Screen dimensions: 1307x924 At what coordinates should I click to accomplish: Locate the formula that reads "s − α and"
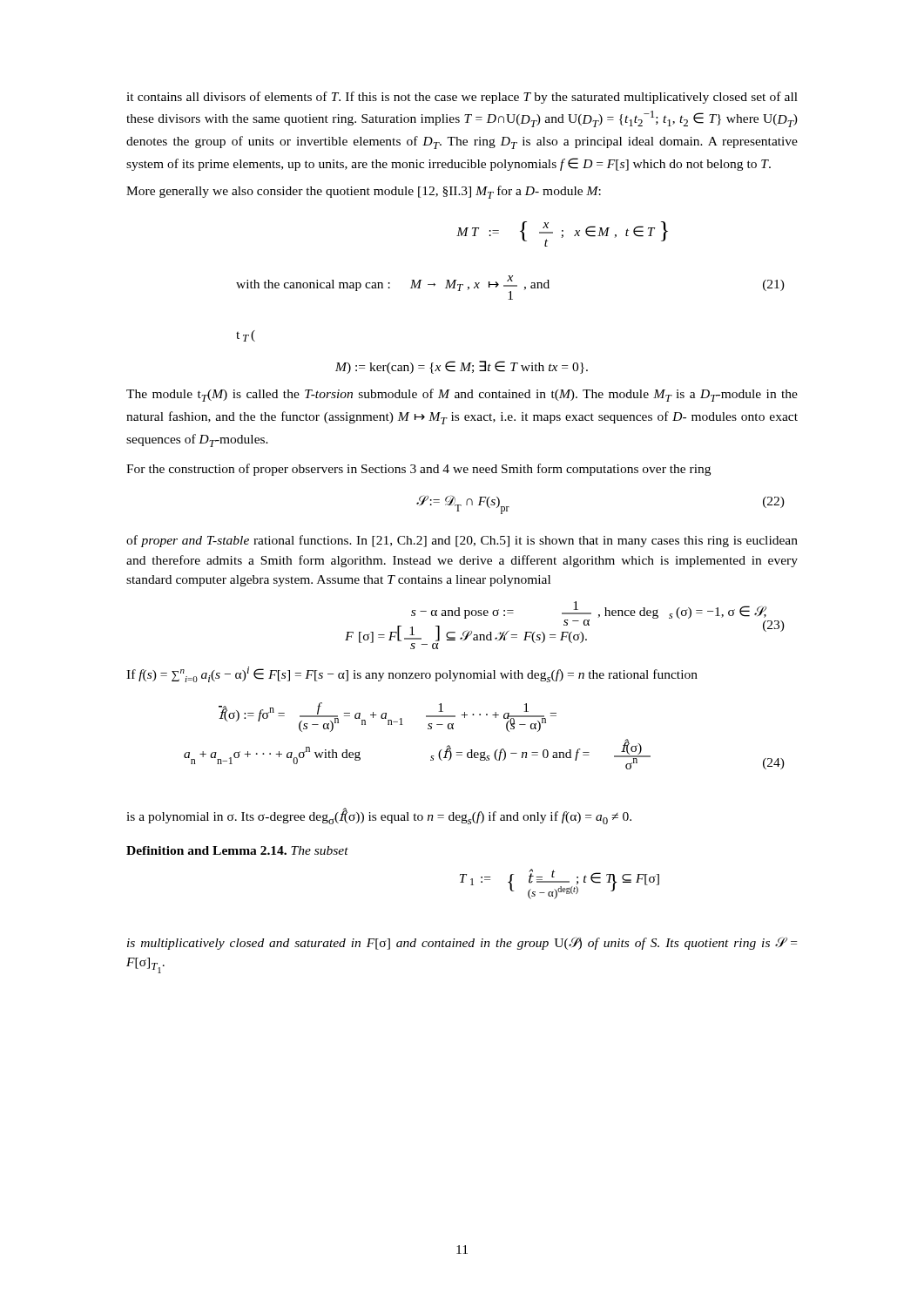(462, 627)
